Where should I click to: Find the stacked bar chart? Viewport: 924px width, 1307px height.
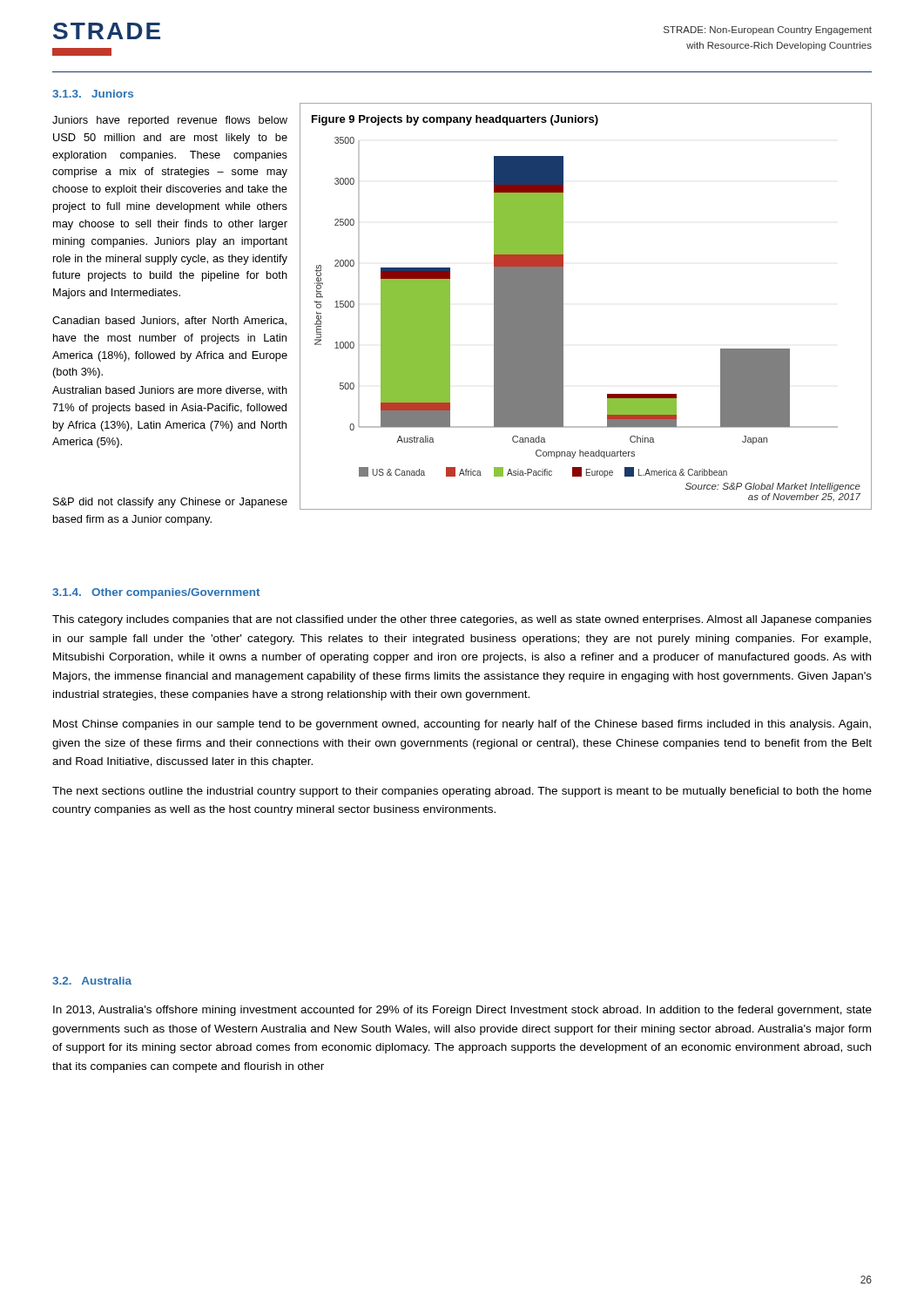[x=586, y=306]
